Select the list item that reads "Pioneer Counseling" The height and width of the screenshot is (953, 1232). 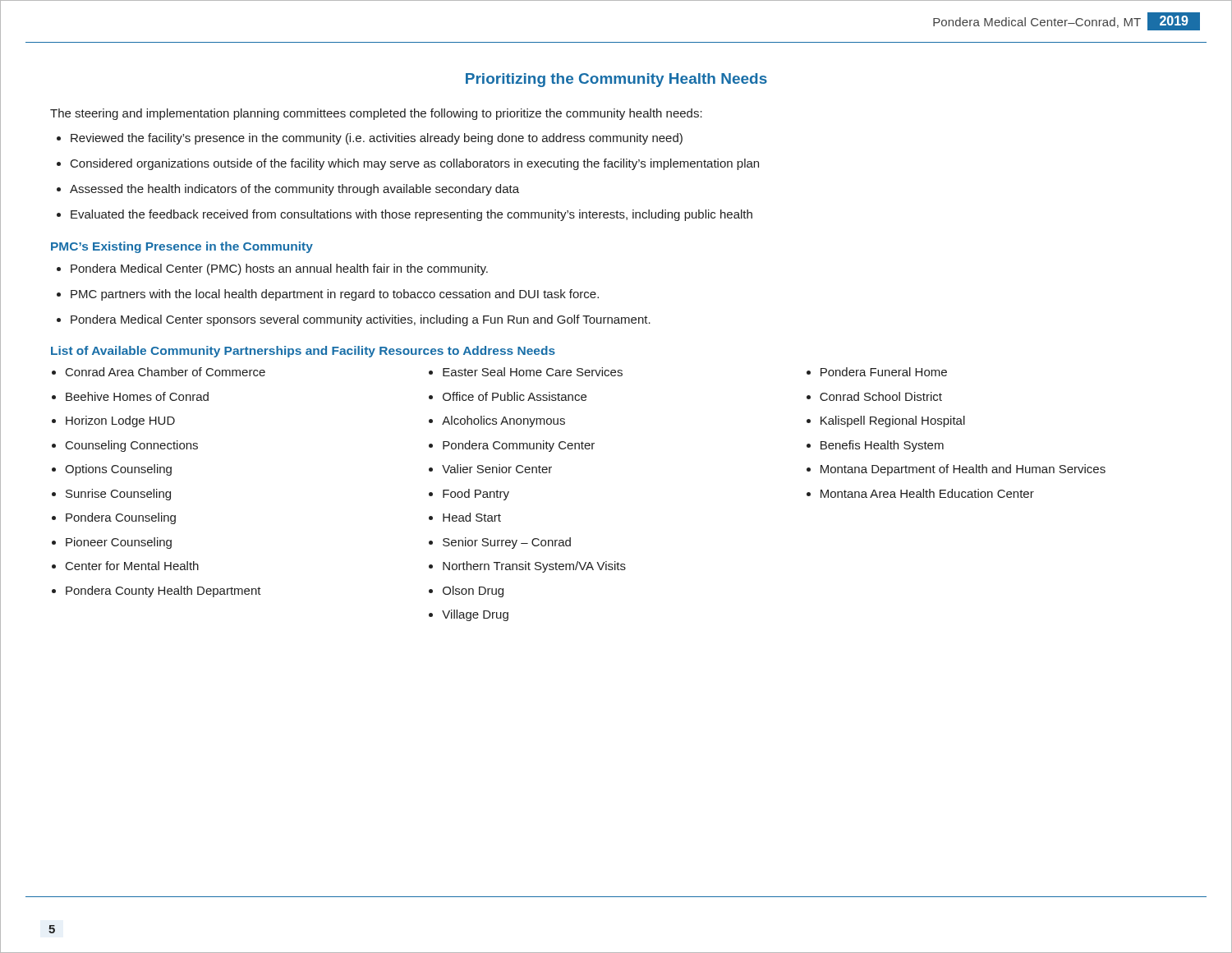(x=119, y=542)
